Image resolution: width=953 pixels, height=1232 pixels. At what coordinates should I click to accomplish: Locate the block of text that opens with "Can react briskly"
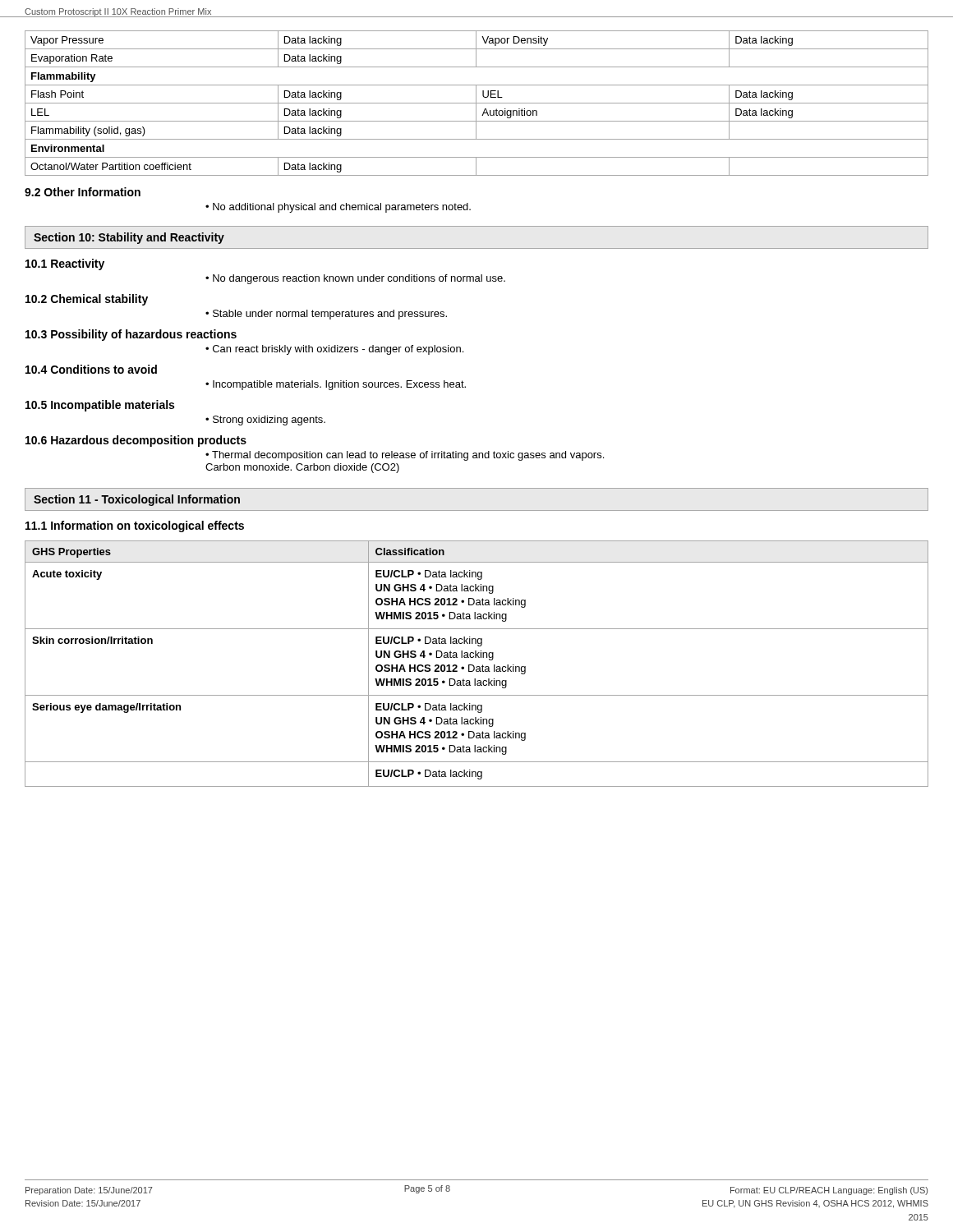pos(338,349)
